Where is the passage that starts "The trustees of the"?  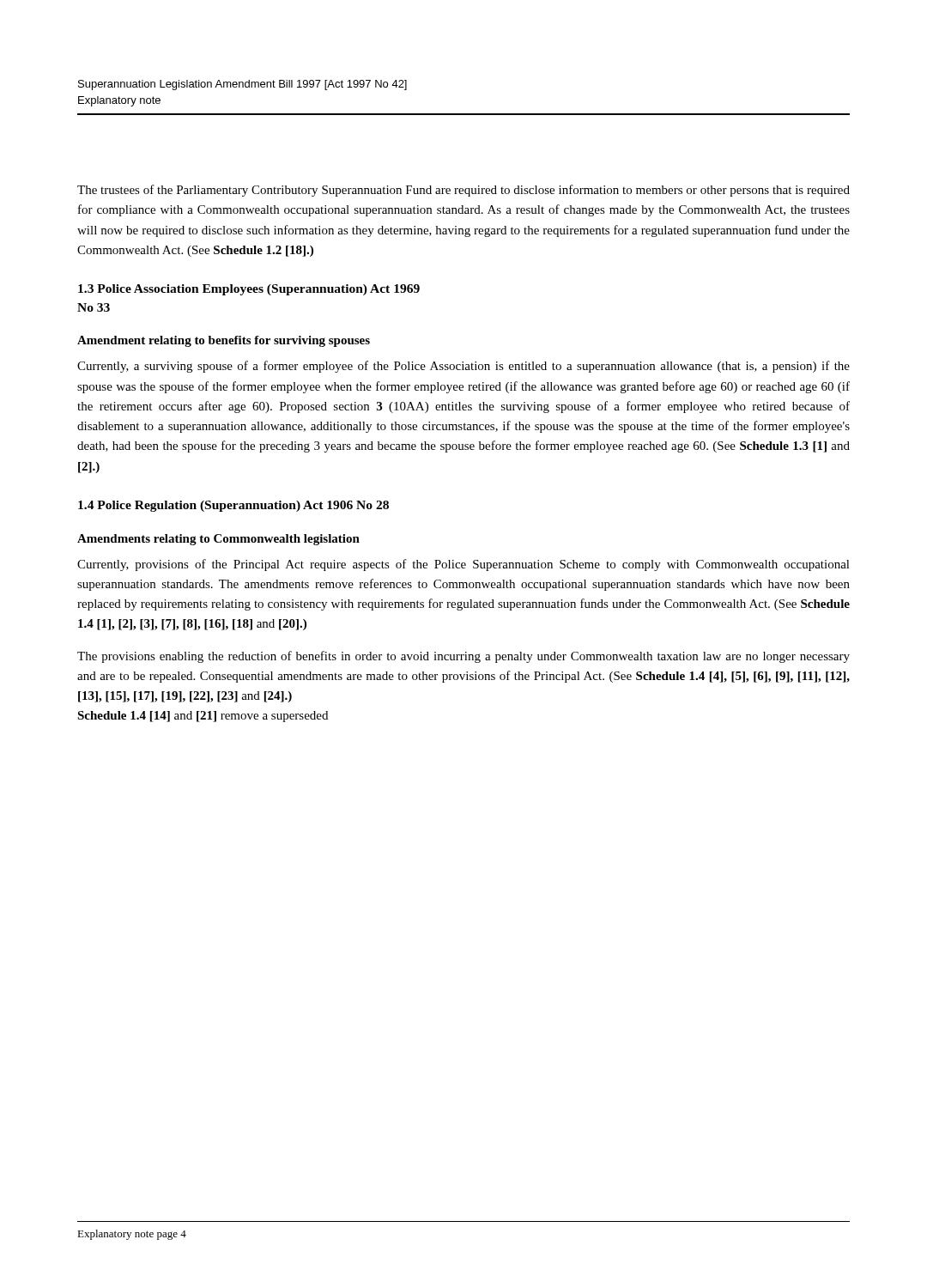click(x=464, y=220)
